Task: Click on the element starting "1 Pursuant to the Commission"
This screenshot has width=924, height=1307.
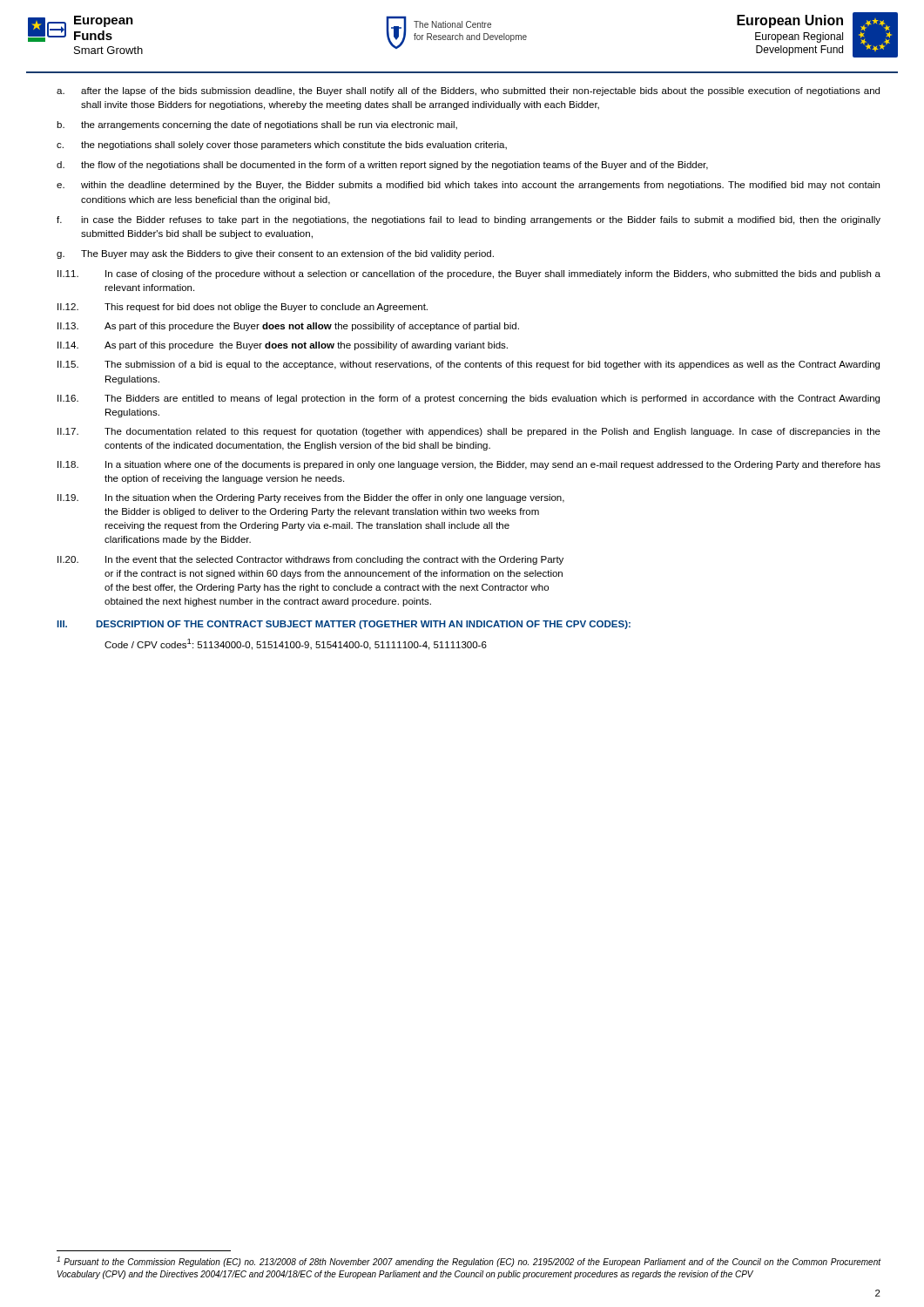Action: coord(469,1265)
